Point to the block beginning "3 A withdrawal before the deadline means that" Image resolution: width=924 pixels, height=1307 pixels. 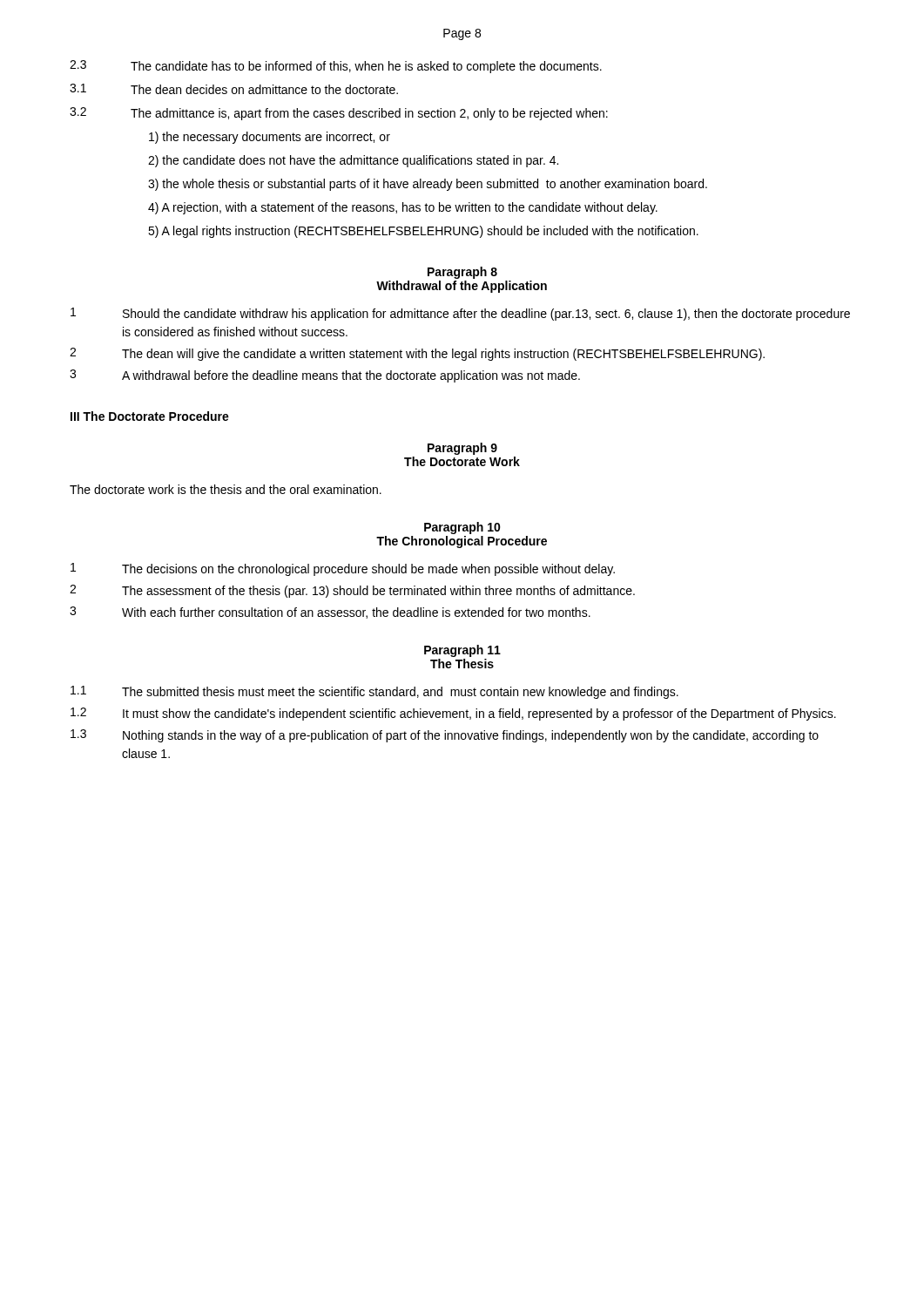coord(462,376)
